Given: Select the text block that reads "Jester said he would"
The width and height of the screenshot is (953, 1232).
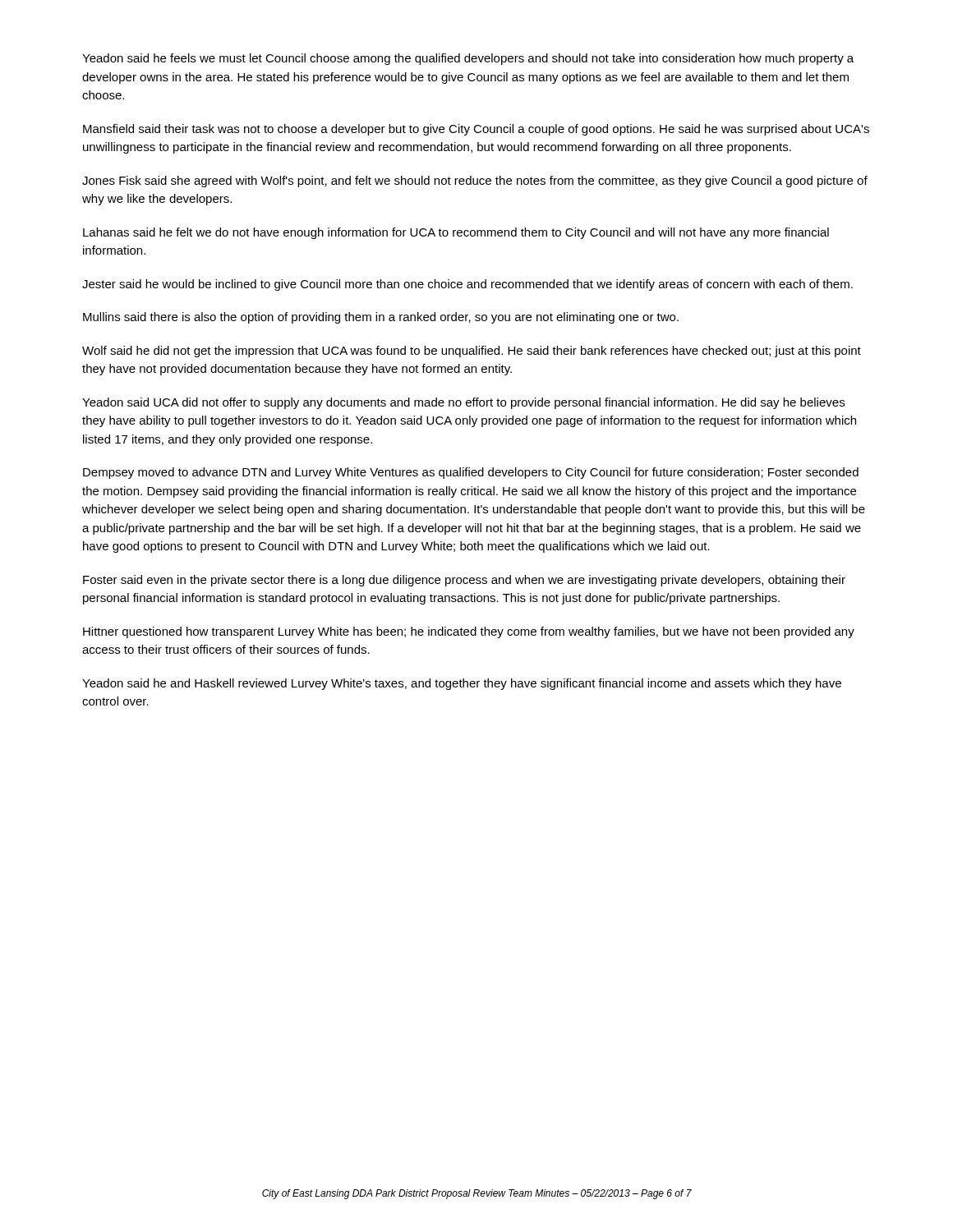Looking at the screenshot, I should tap(468, 283).
